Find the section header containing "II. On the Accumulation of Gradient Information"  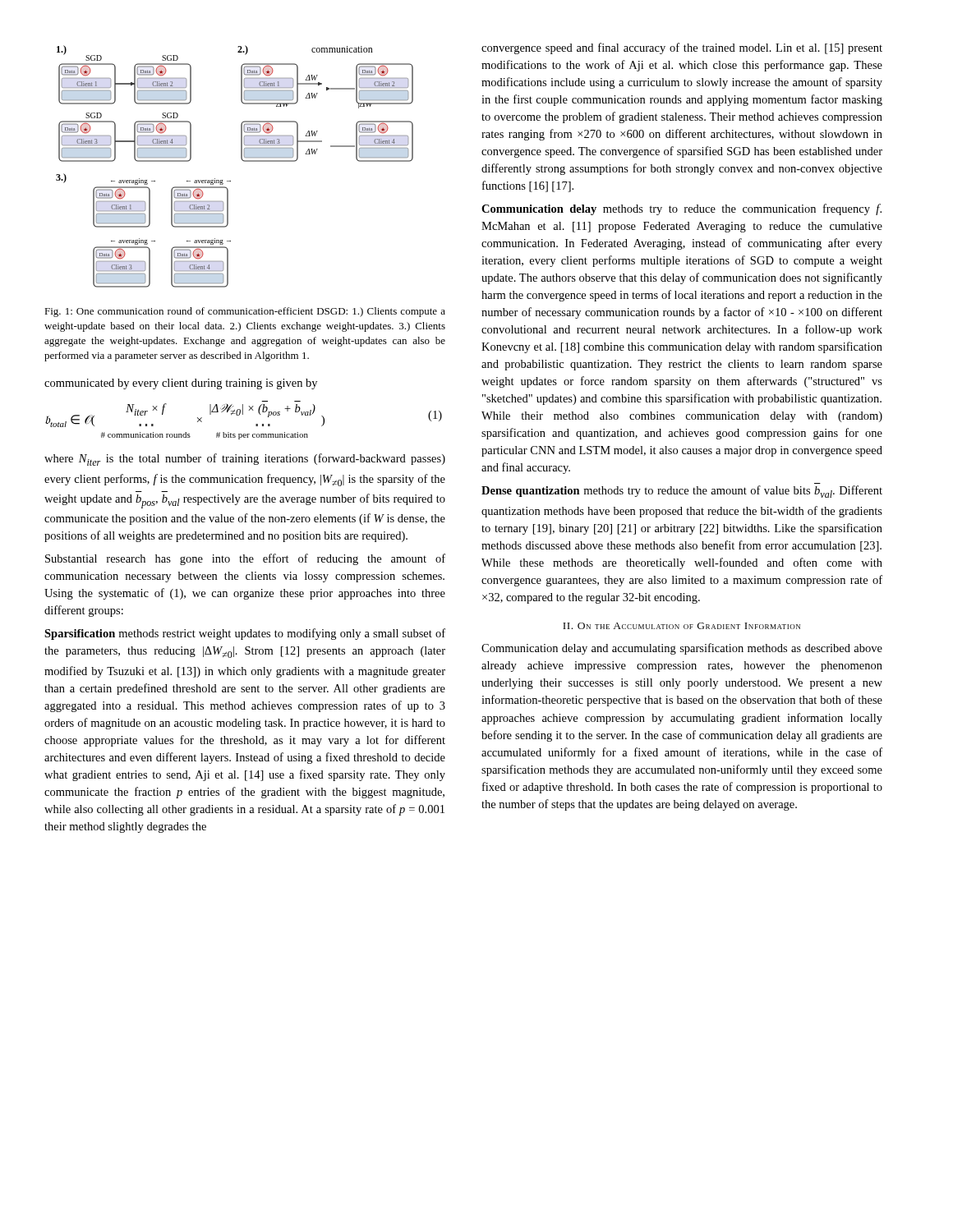click(682, 625)
